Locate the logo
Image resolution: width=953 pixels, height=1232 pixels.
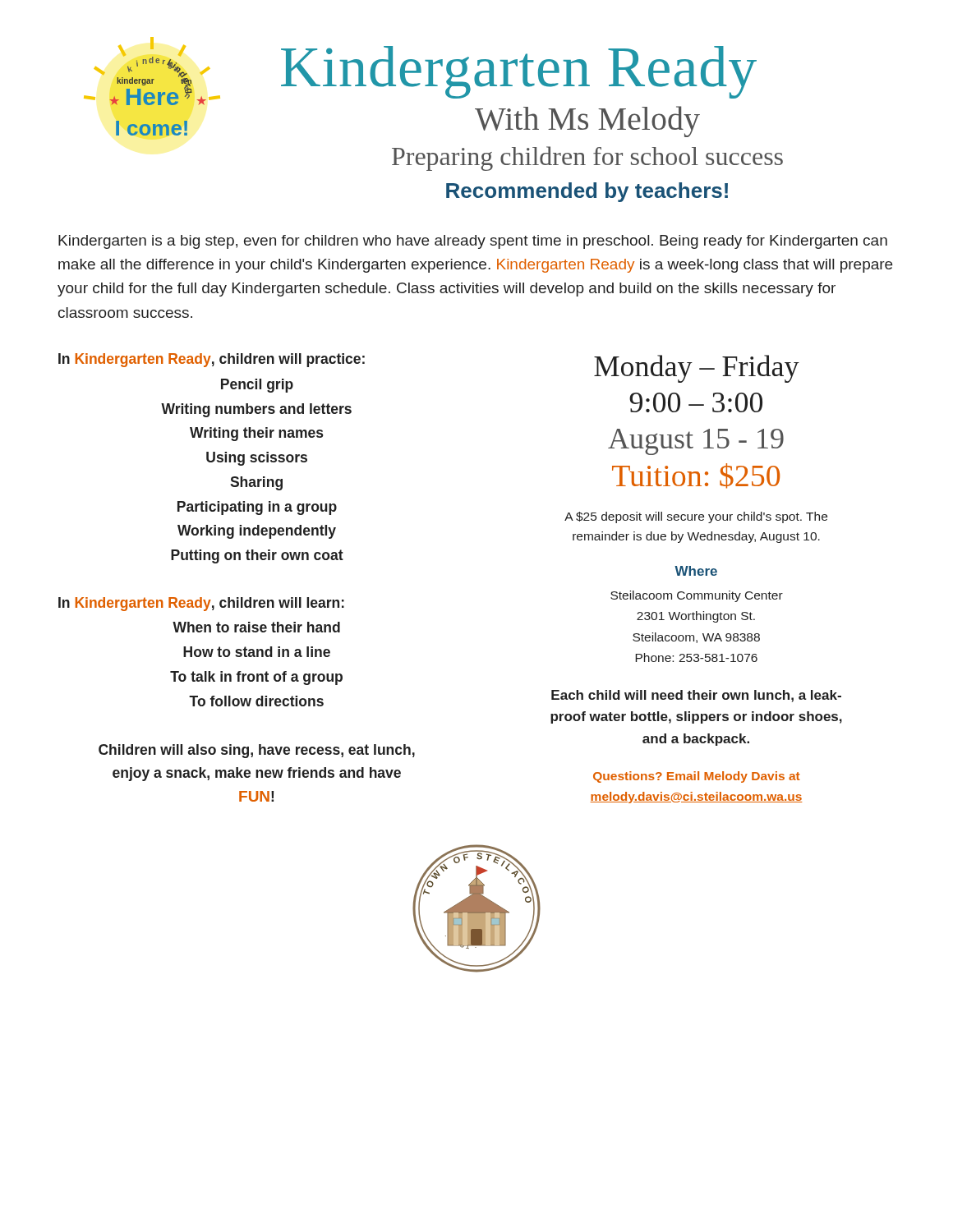pyautogui.click(x=476, y=908)
